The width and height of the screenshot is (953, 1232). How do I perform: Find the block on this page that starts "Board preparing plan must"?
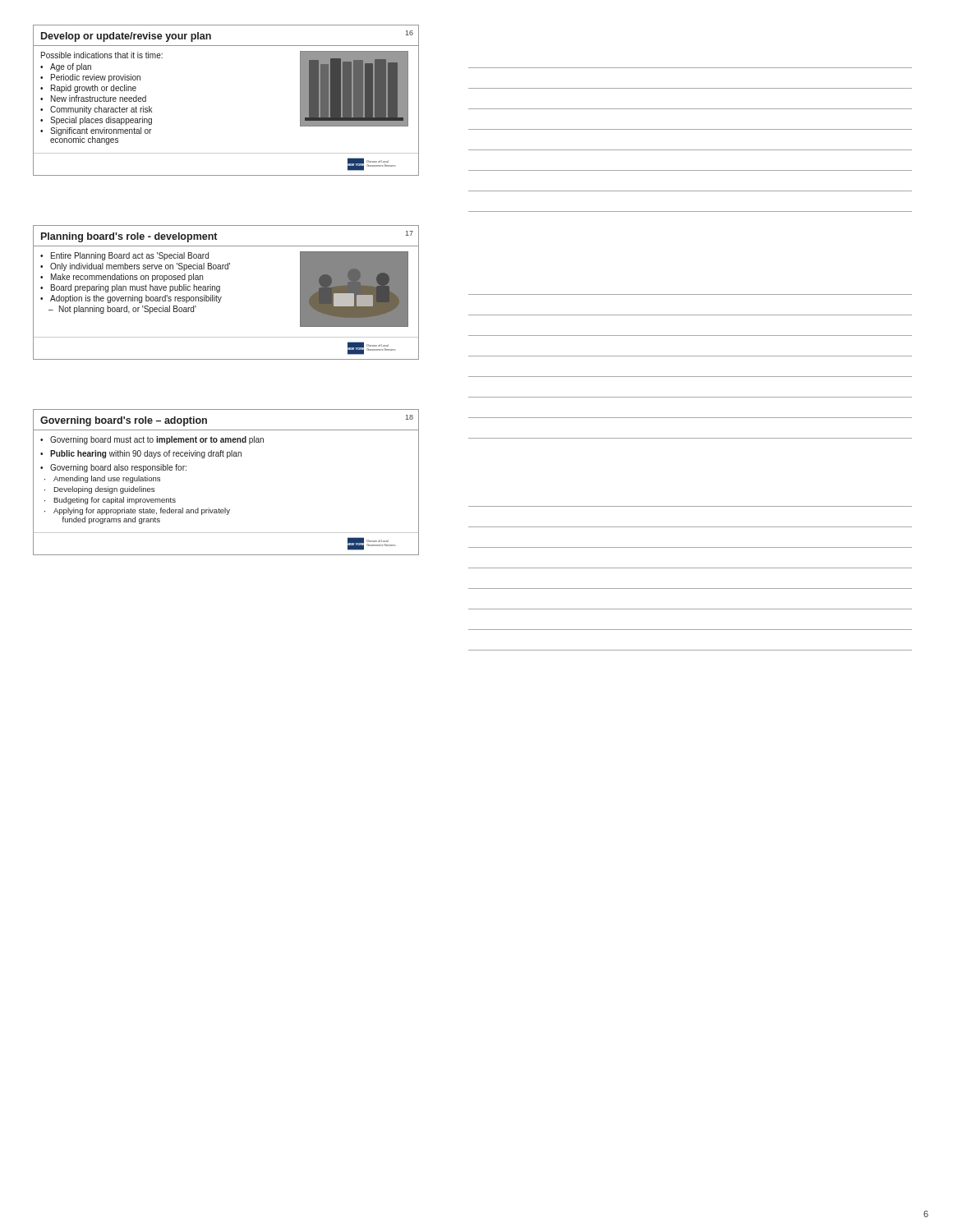(x=135, y=288)
